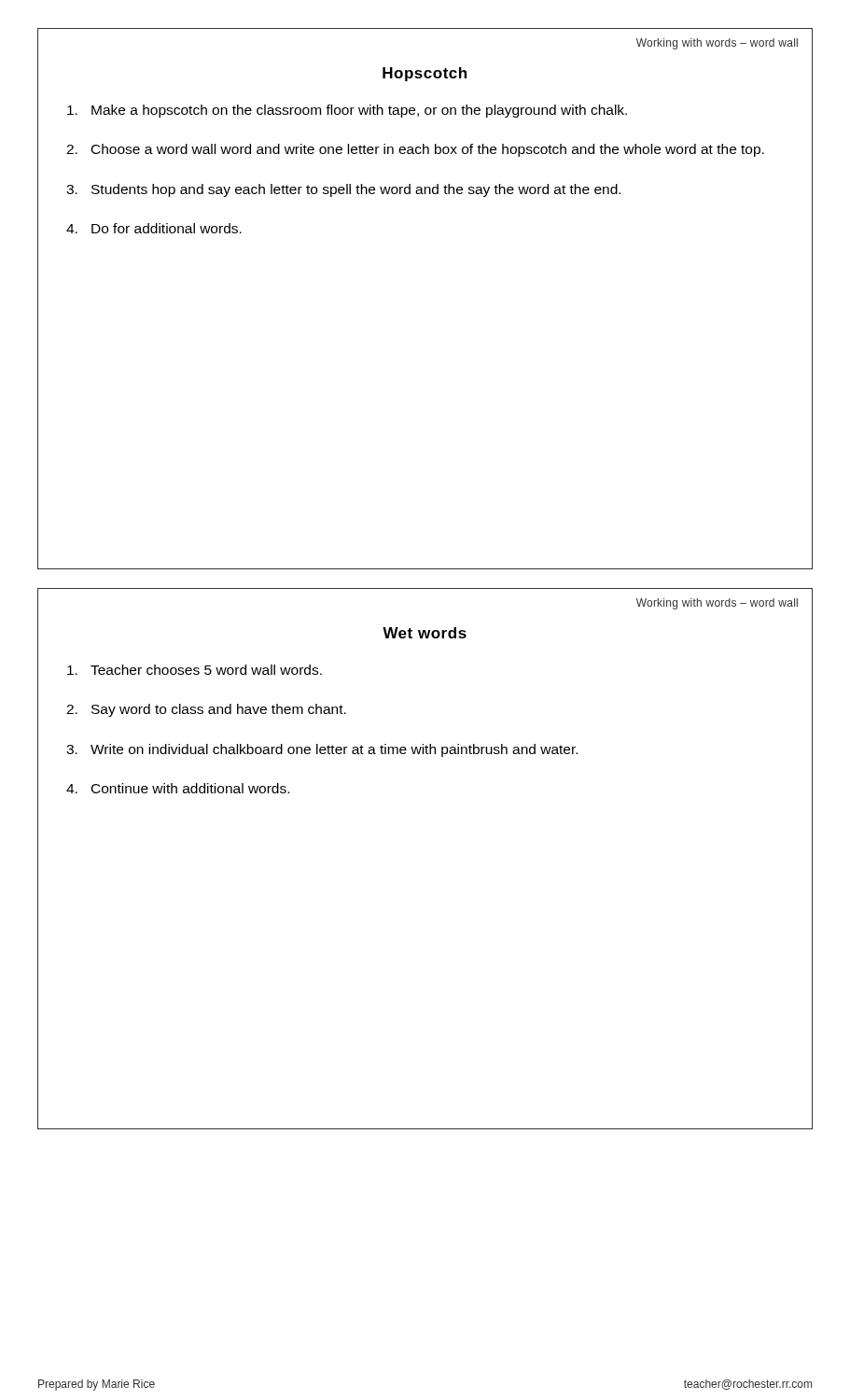Click the passage that begins "Make a hopscotch on the classroom"

(425, 110)
